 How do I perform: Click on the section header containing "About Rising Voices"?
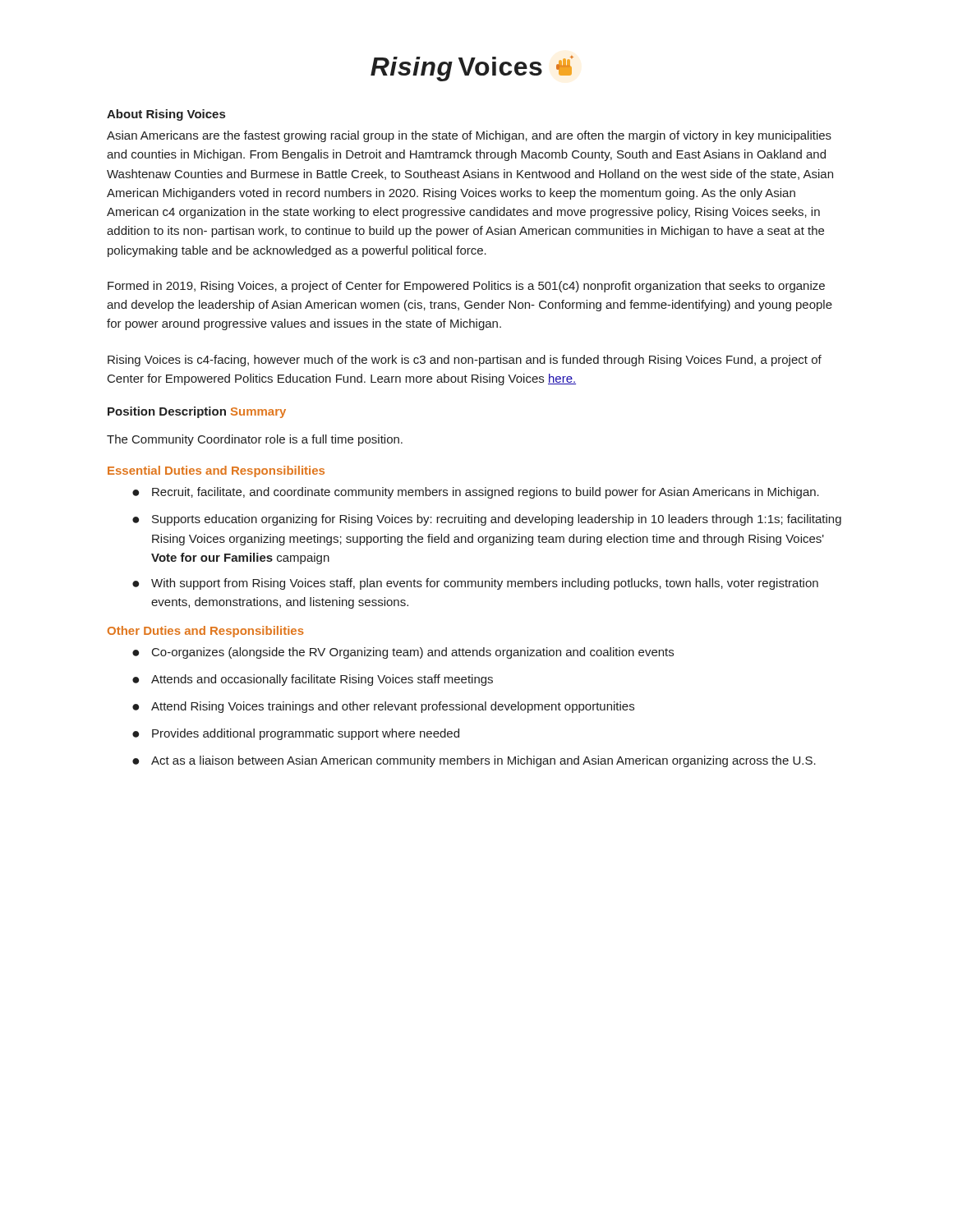(x=166, y=114)
